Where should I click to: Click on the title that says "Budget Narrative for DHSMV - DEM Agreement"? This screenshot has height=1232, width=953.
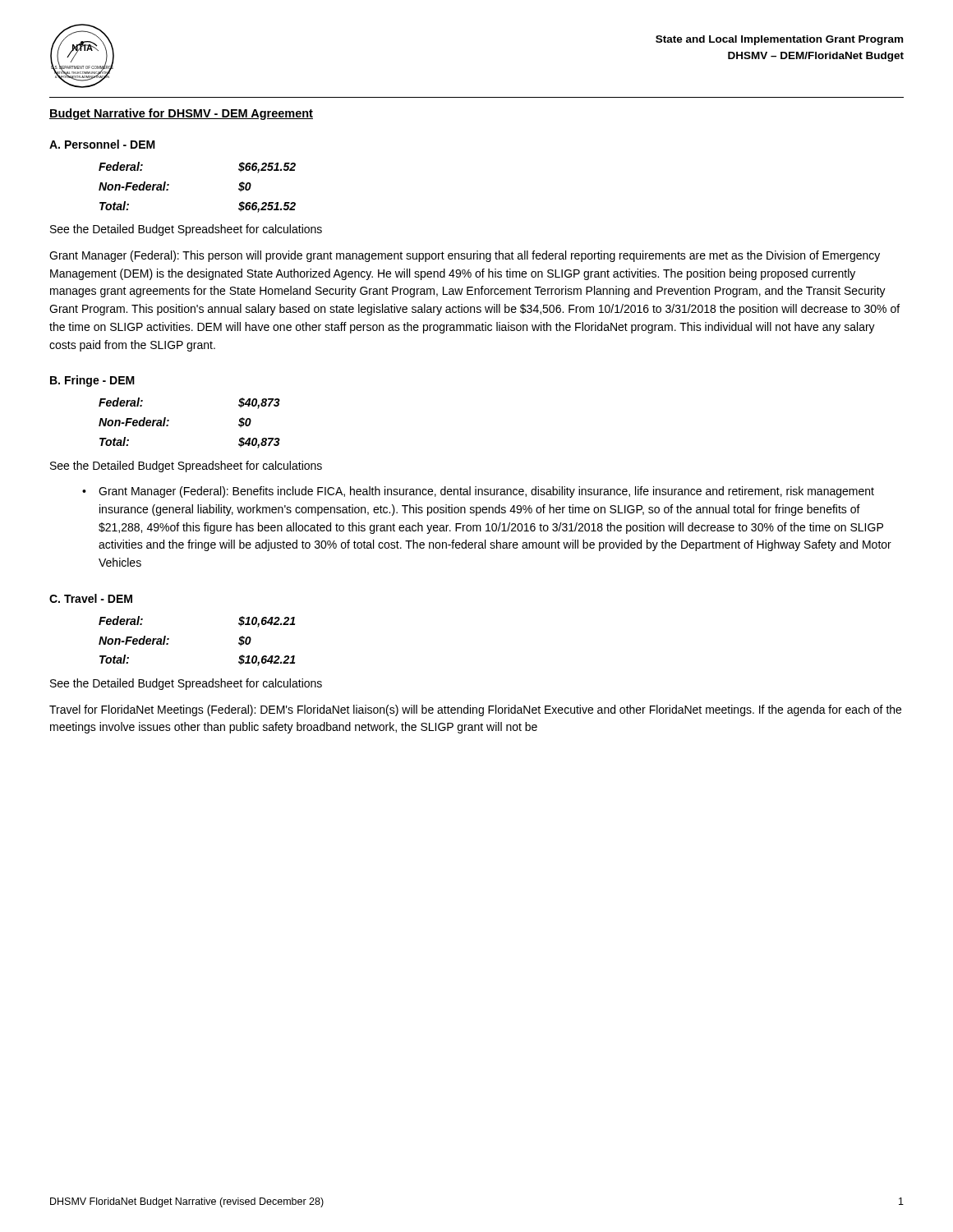[x=181, y=113]
